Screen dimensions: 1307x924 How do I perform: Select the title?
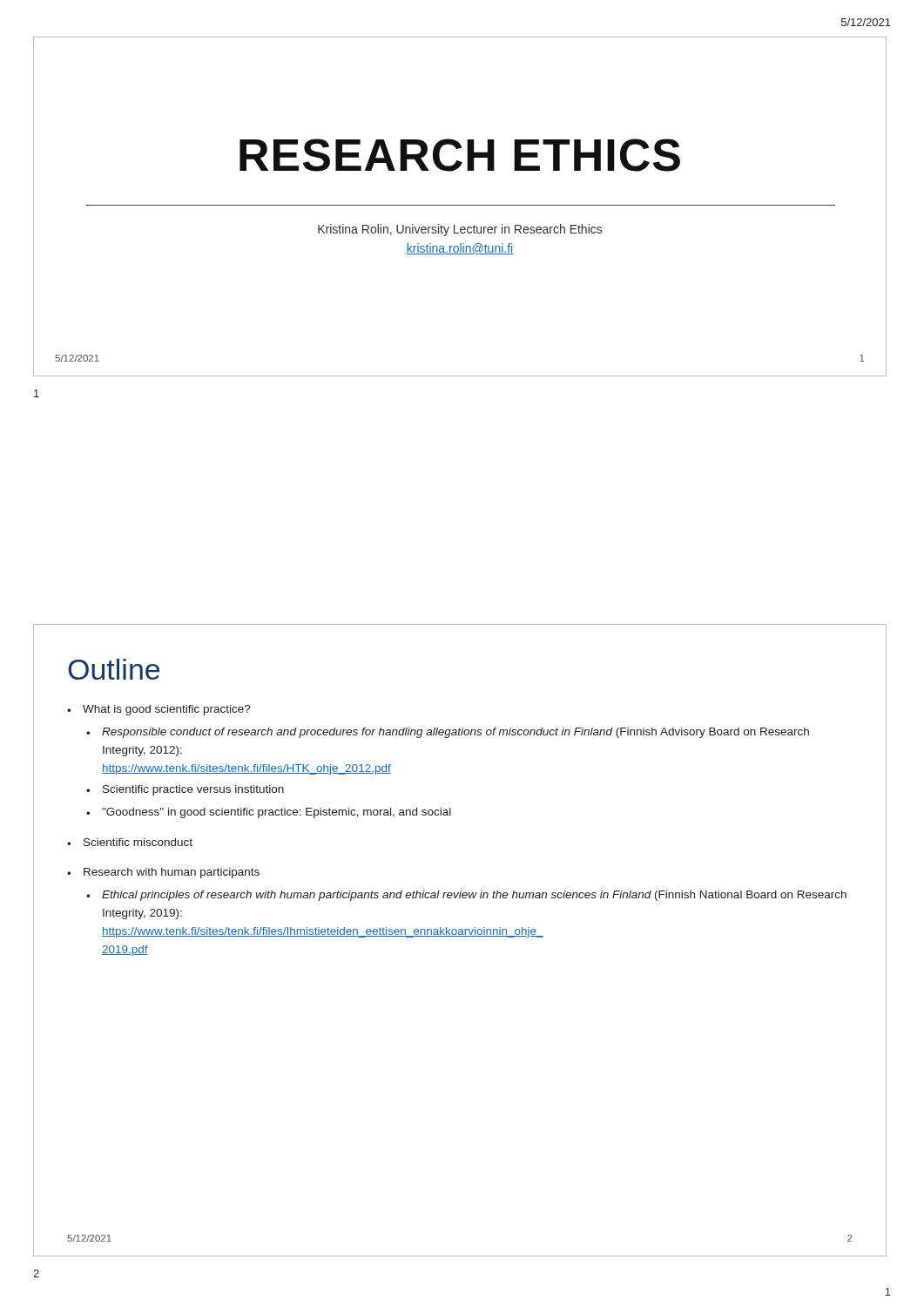tap(460, 155)
